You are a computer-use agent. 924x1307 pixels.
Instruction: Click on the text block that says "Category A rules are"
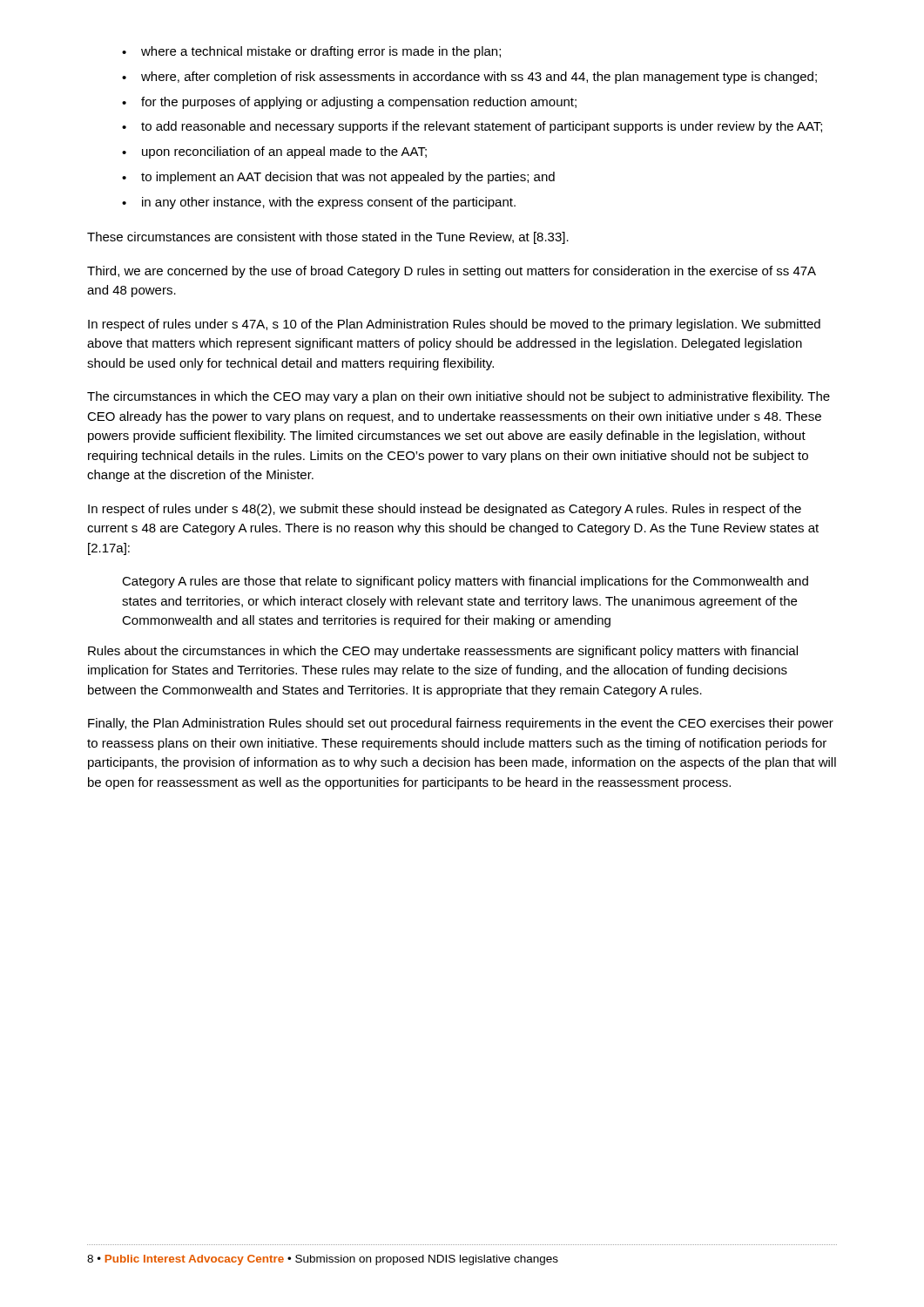(x=465, y=601)
